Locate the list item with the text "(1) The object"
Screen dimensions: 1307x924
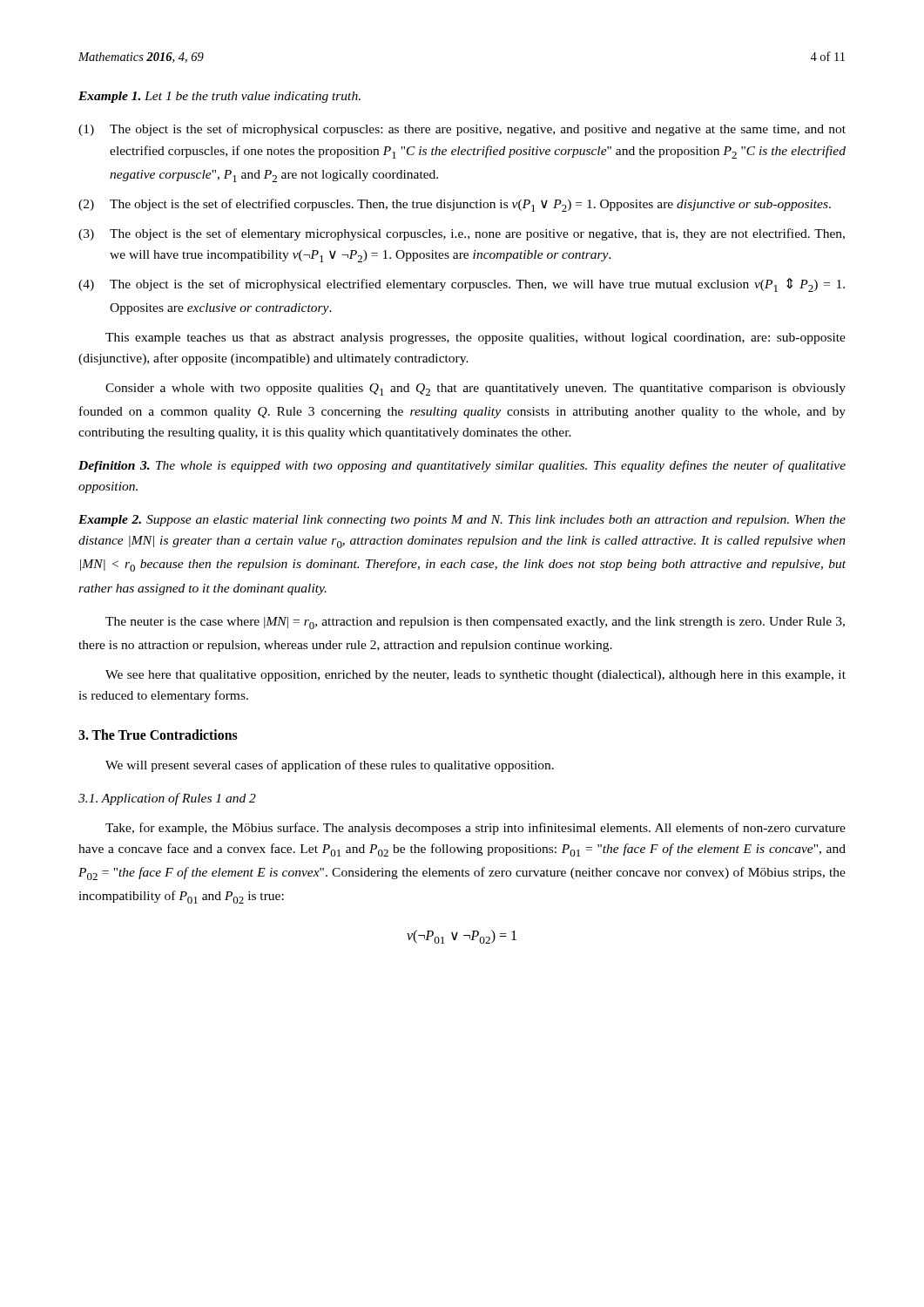click(x=462, y=153)
